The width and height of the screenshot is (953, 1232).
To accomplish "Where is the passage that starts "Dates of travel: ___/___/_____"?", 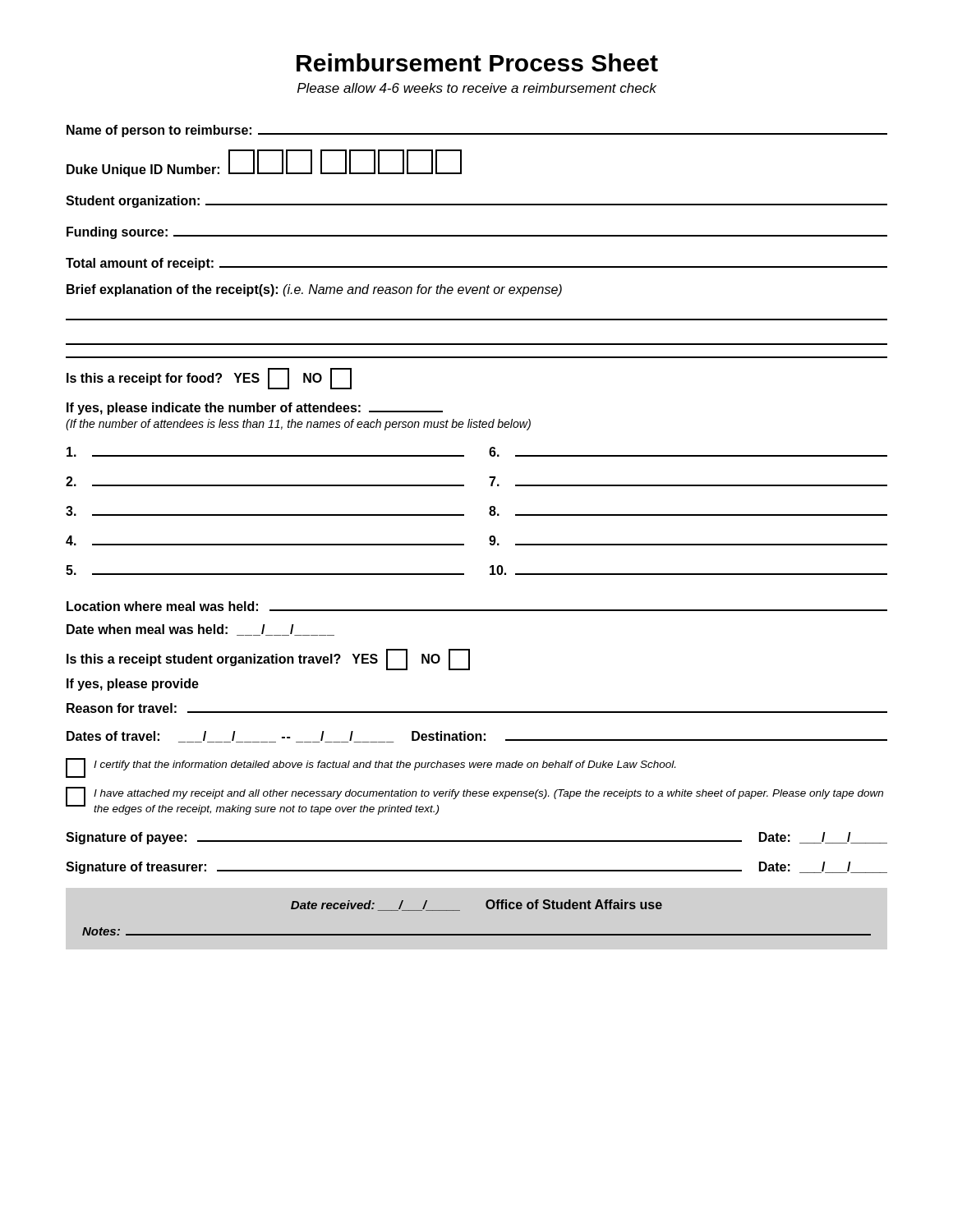I will point(476,734).
